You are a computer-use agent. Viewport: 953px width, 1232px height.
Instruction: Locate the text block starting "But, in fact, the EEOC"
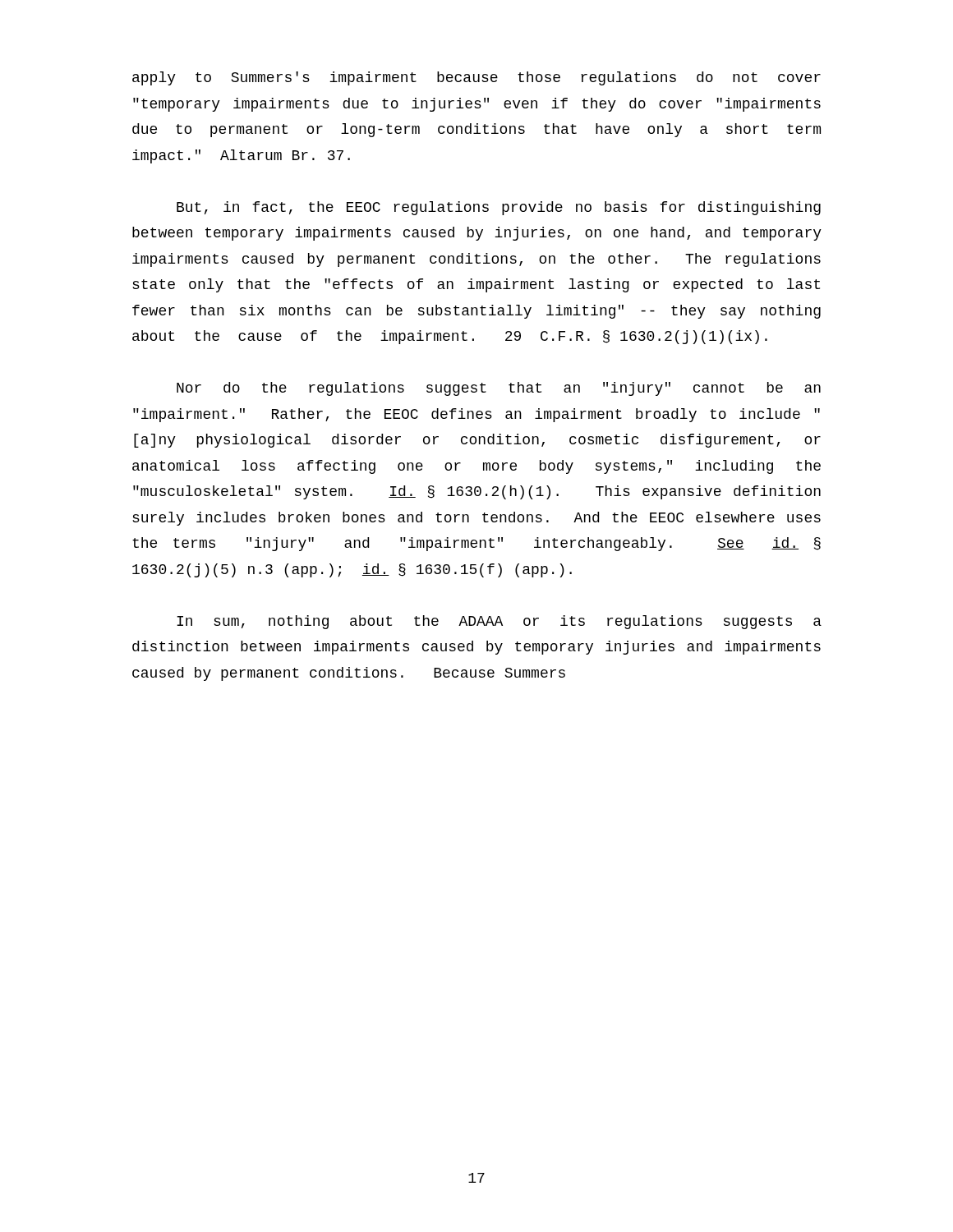476,272
